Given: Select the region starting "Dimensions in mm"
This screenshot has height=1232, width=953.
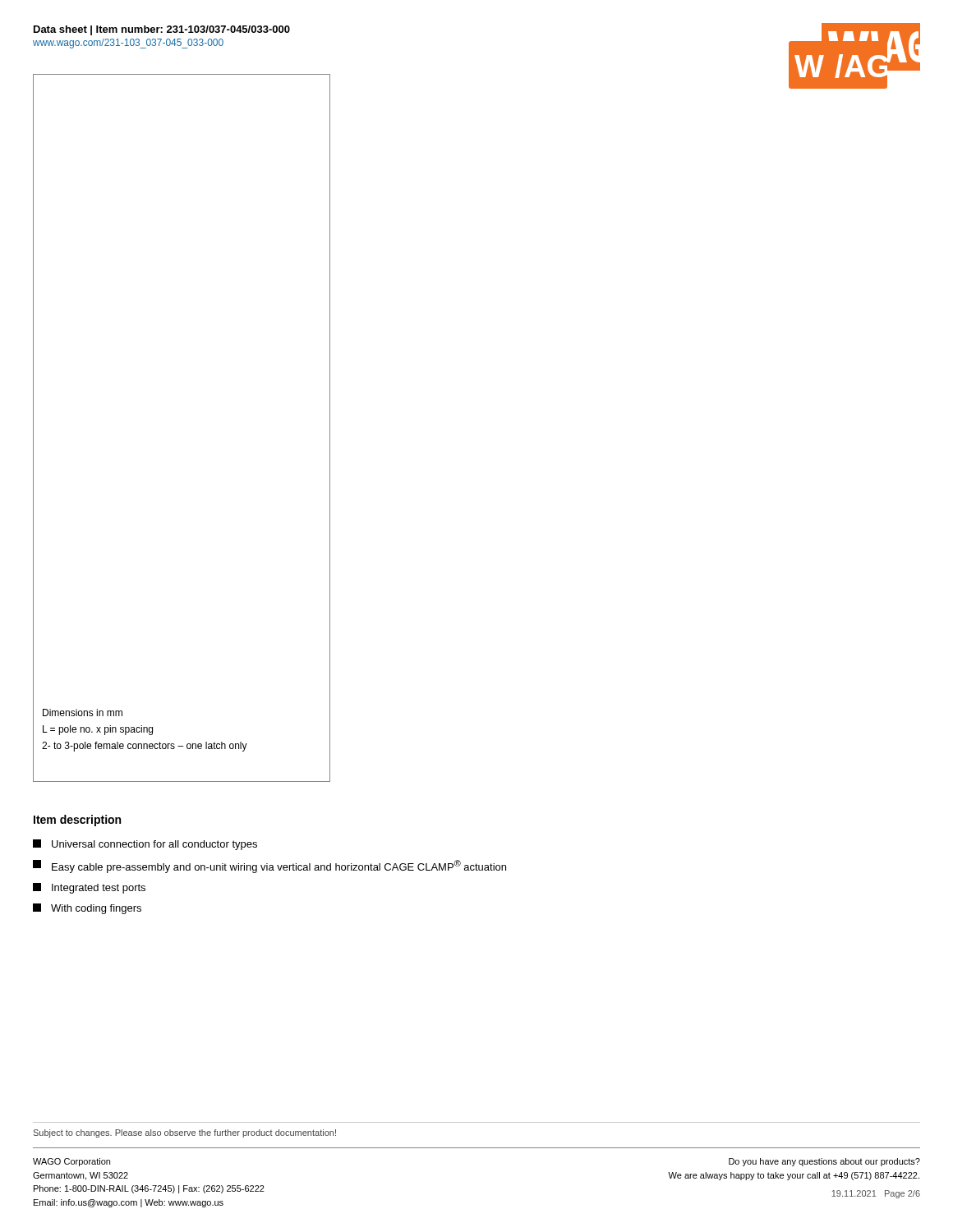Looking at the screenshot, I should [82, 713].
